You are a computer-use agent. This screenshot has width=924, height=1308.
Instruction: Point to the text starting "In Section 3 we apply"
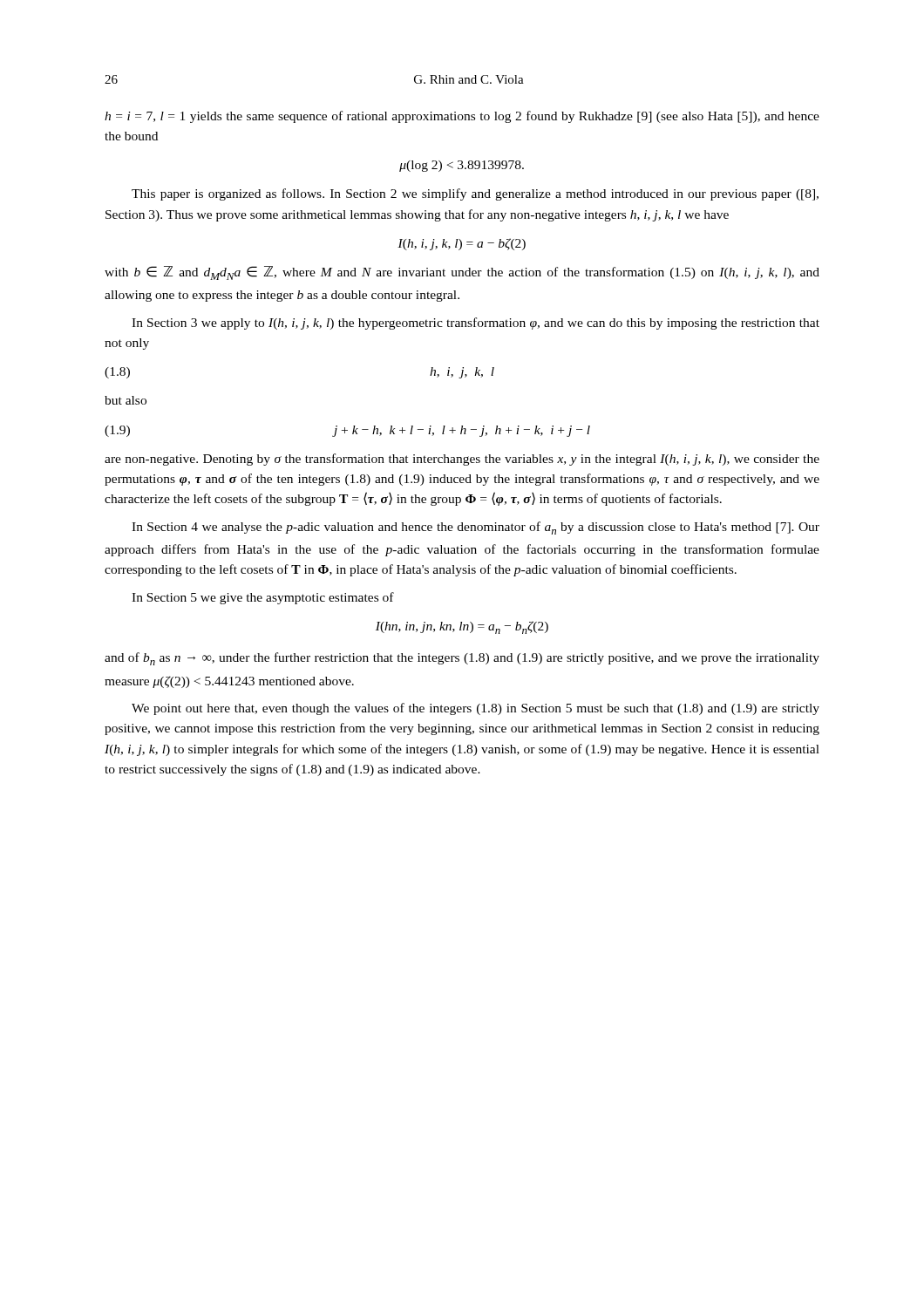coord(462,332)
